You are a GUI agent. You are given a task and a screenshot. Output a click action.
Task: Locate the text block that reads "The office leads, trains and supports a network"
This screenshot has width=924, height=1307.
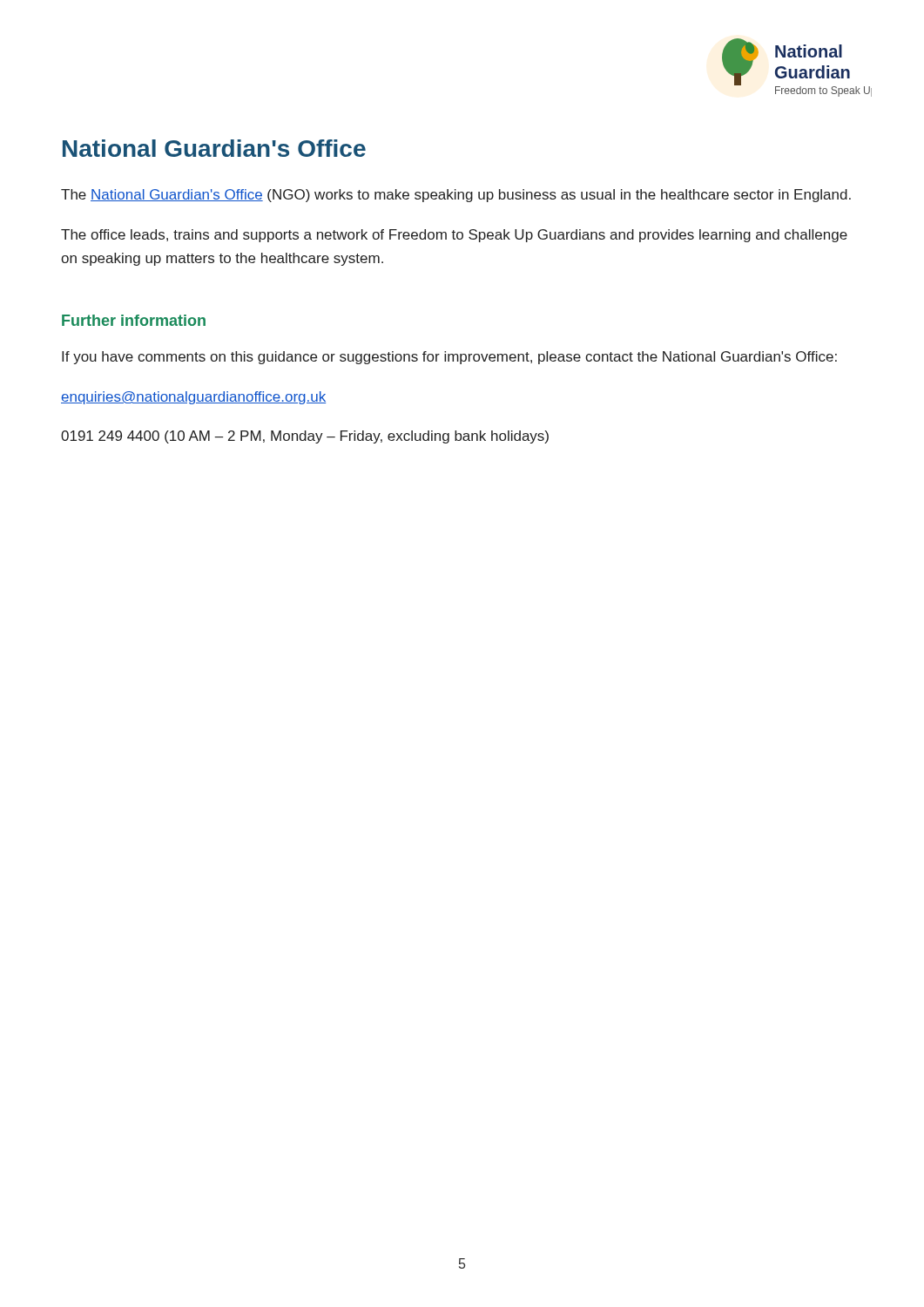pyautogui.click(x=454, y=247)
